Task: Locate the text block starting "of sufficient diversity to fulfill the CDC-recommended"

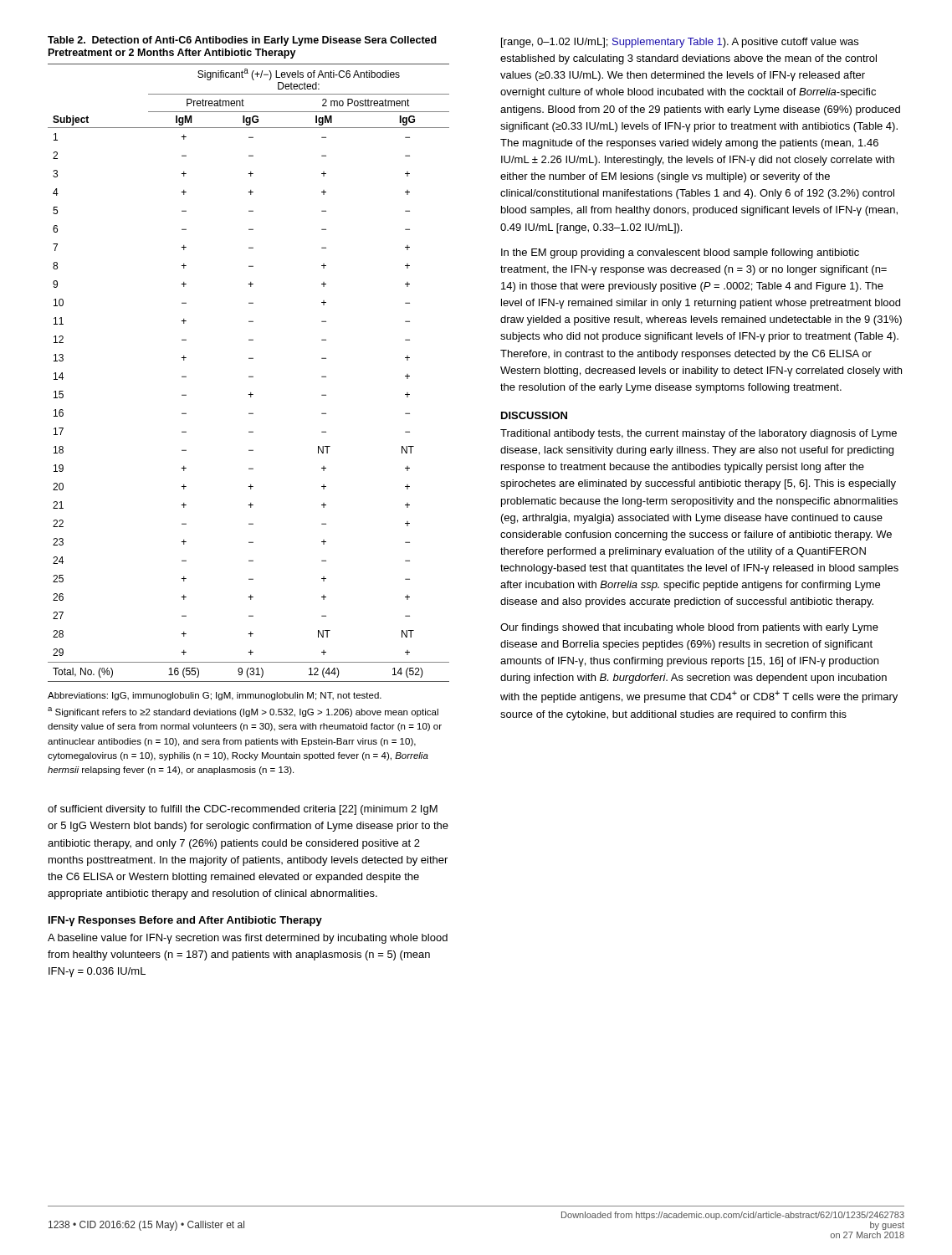Action: 248,851
